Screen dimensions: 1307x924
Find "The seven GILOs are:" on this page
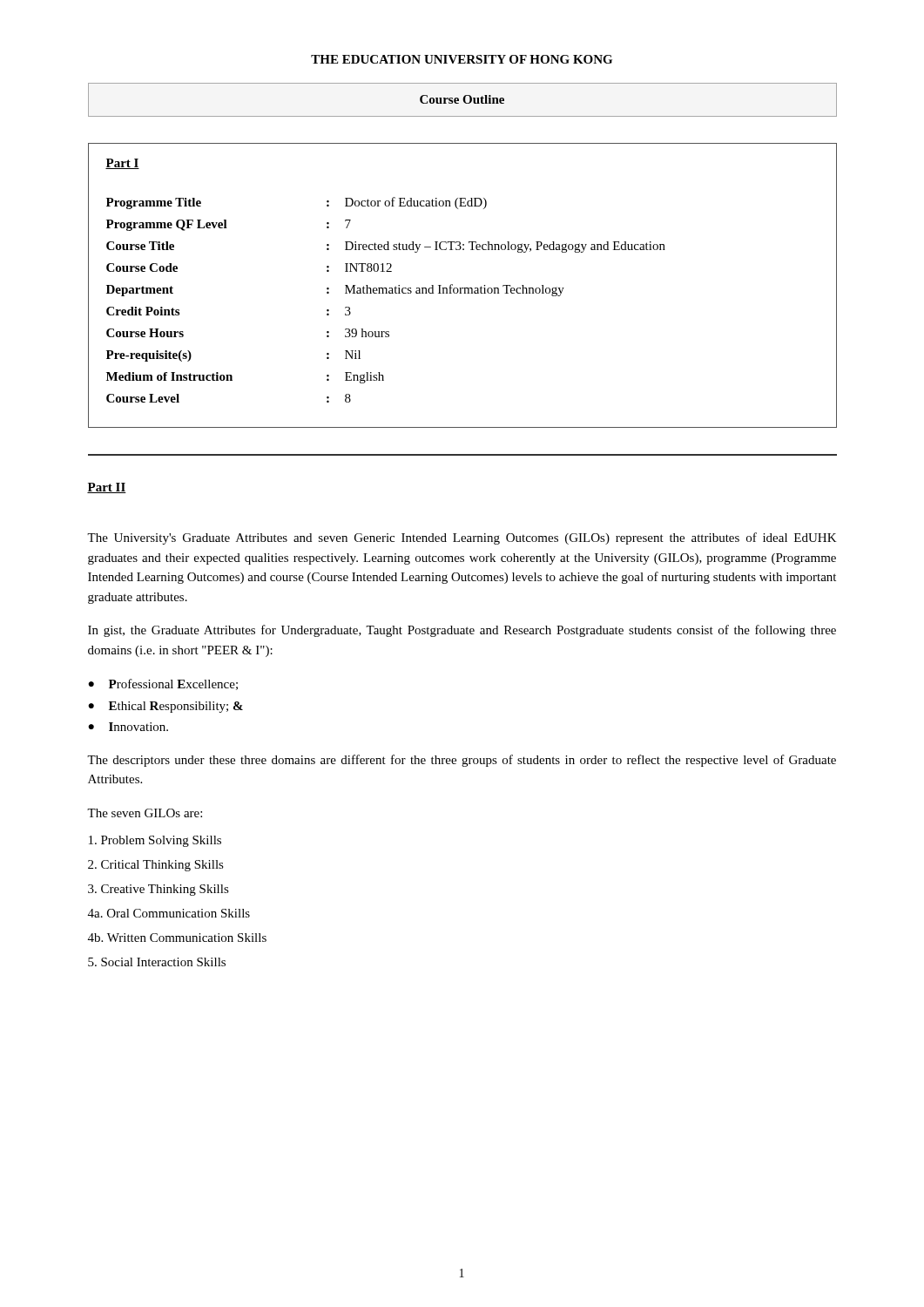click(x=145, y=812)
